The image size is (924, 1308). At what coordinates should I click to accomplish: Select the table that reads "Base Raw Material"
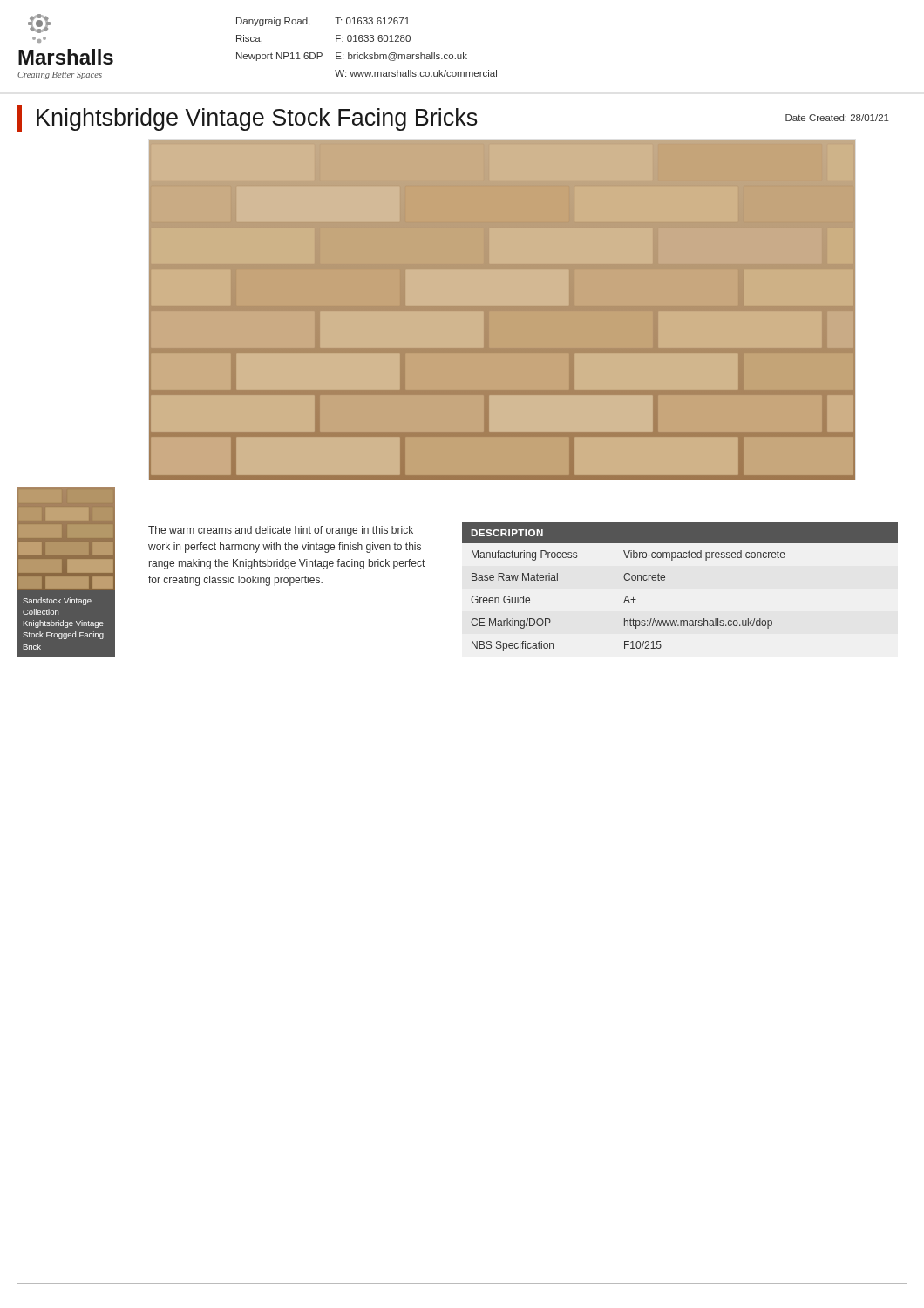point(680,572)
